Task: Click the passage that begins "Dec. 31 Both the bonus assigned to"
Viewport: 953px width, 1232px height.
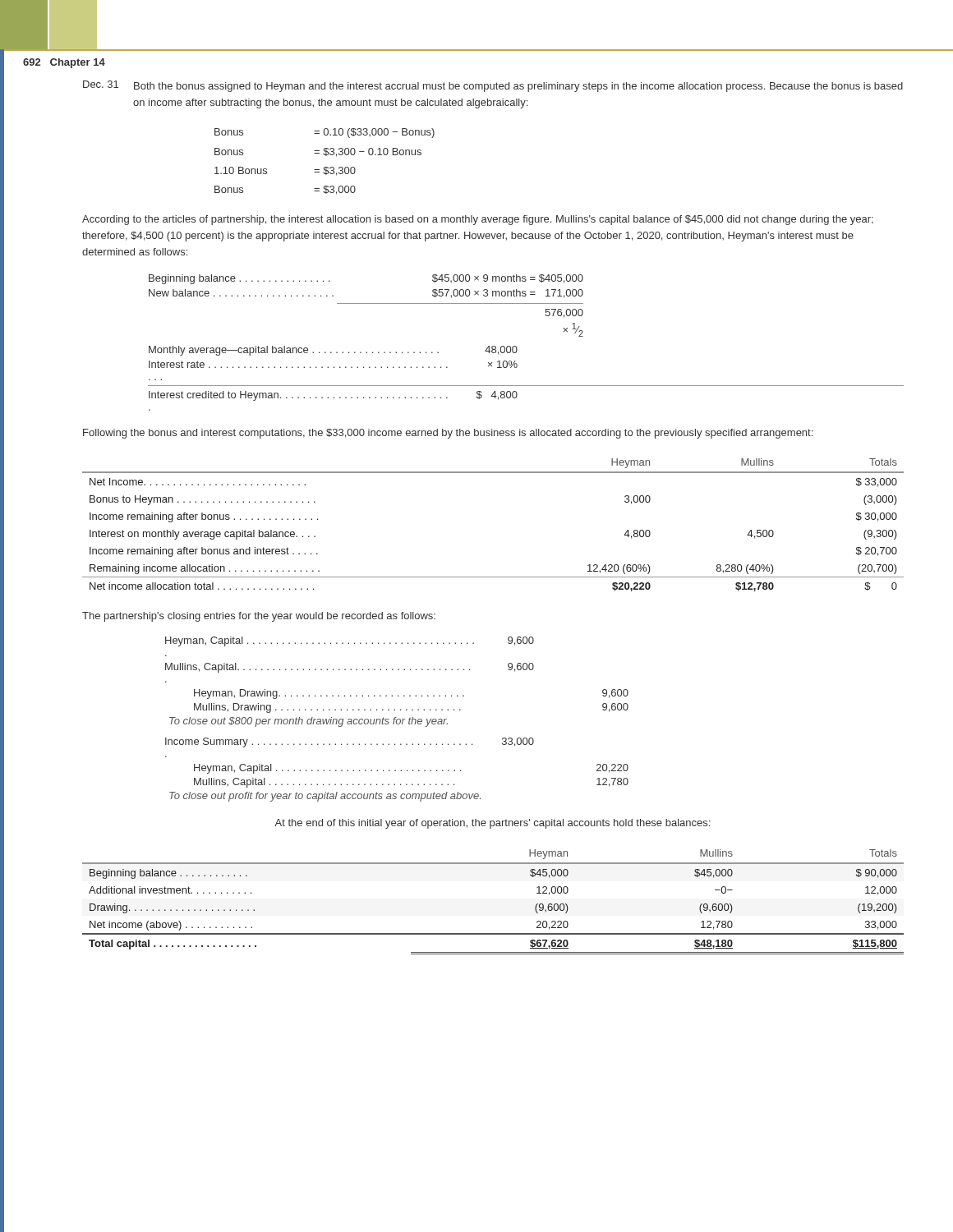Action: click(493, 95)
